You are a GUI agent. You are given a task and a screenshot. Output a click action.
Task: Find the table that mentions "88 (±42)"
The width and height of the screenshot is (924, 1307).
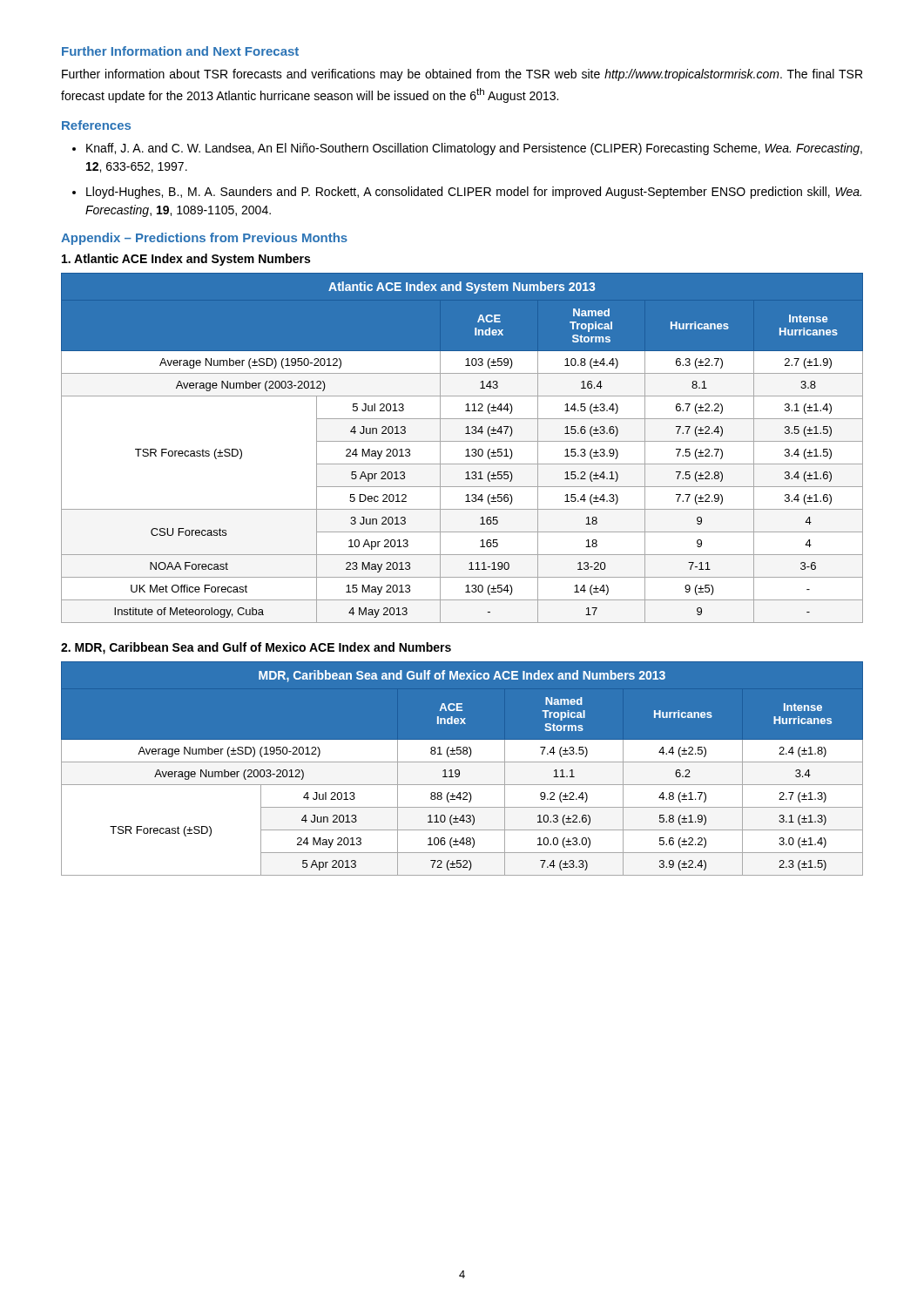[x=462, y=768]
